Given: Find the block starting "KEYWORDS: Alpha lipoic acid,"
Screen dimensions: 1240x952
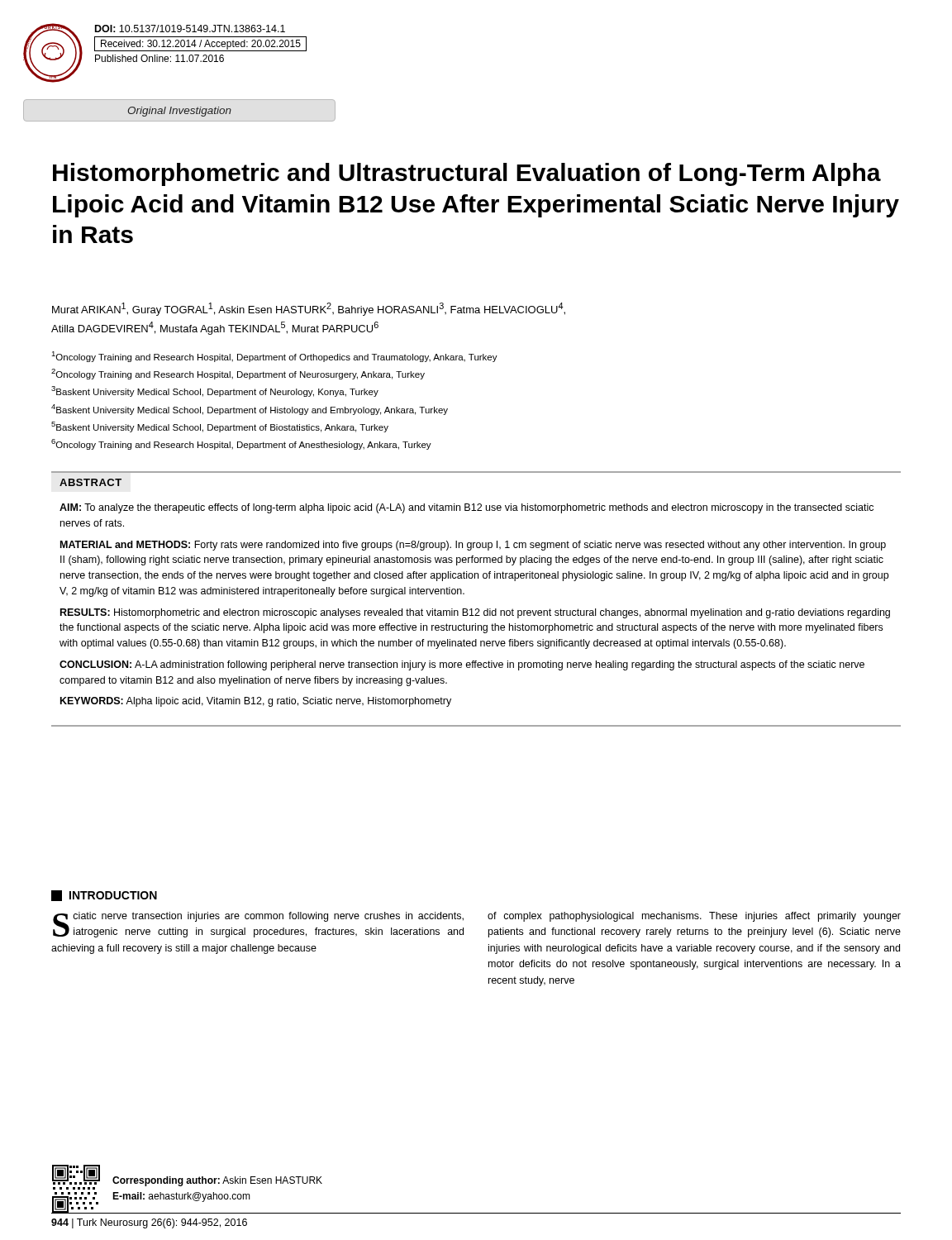Looking at the screenshot, I should (255, 701).
